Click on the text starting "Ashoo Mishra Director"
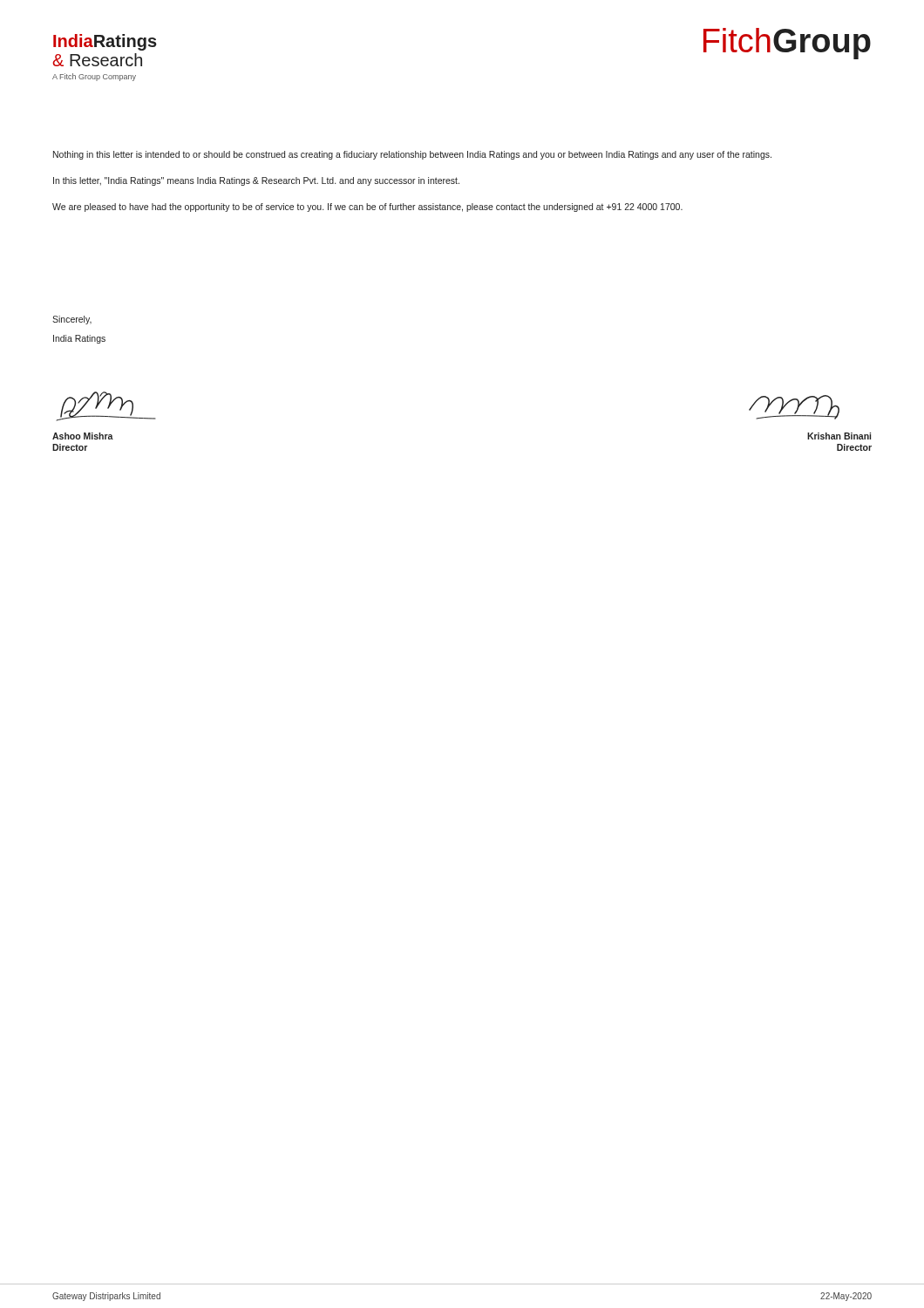Image resolution: width=924 pixels, height=1308 pixels. 109,442
